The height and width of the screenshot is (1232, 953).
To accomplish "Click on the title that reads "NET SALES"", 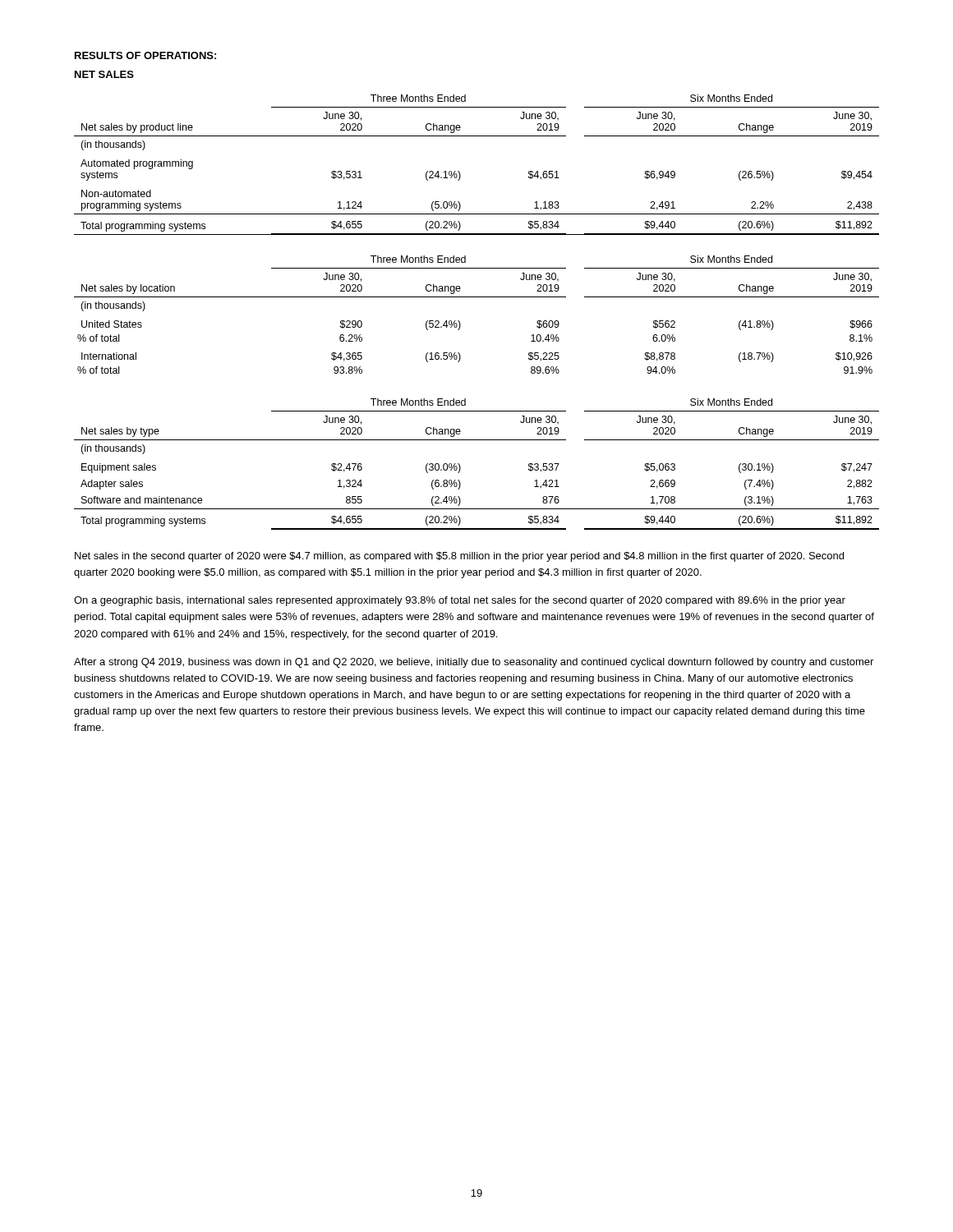I will [104, 74].
